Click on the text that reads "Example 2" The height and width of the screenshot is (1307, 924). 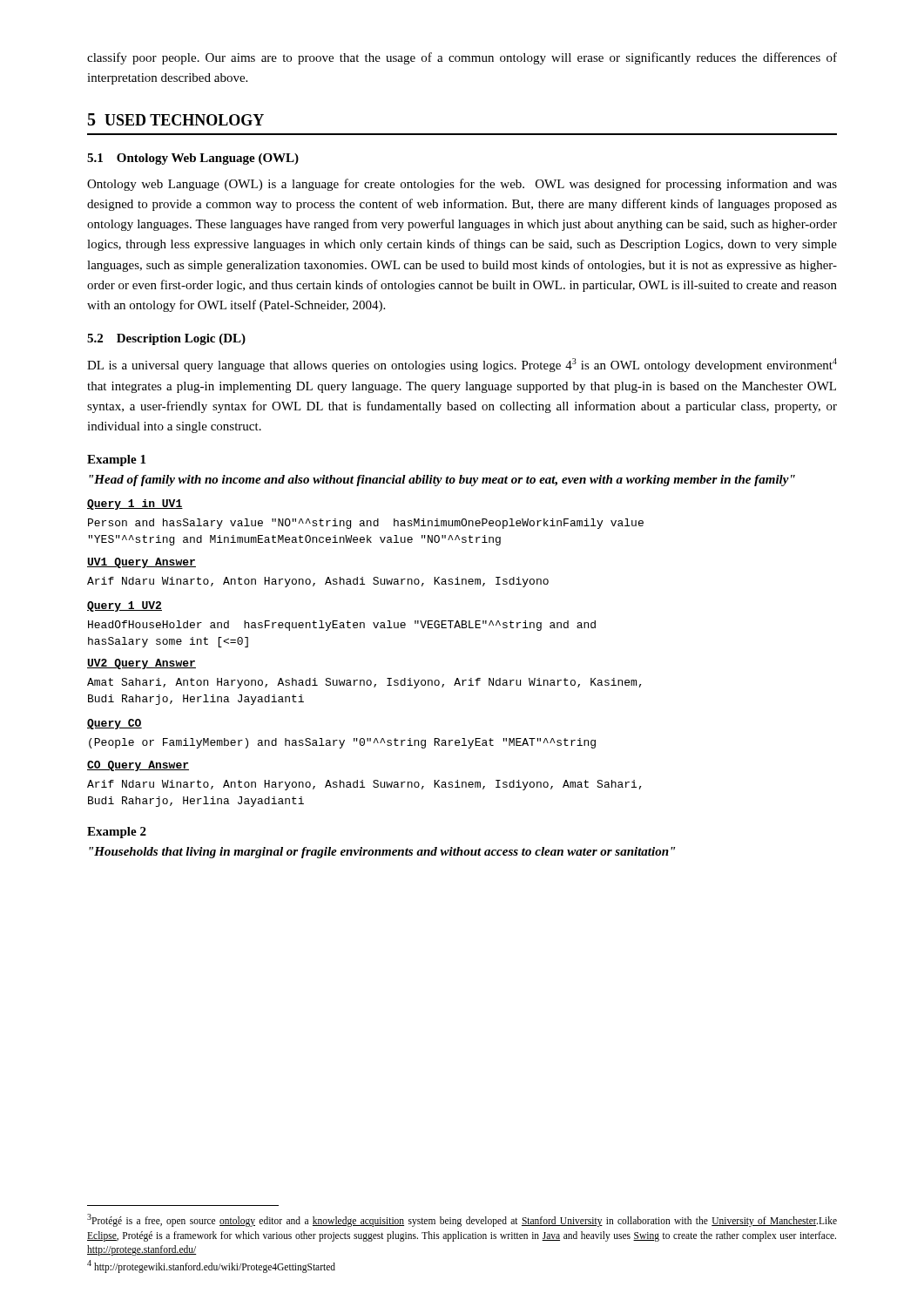pyautogui.click(x=117, y=831)
